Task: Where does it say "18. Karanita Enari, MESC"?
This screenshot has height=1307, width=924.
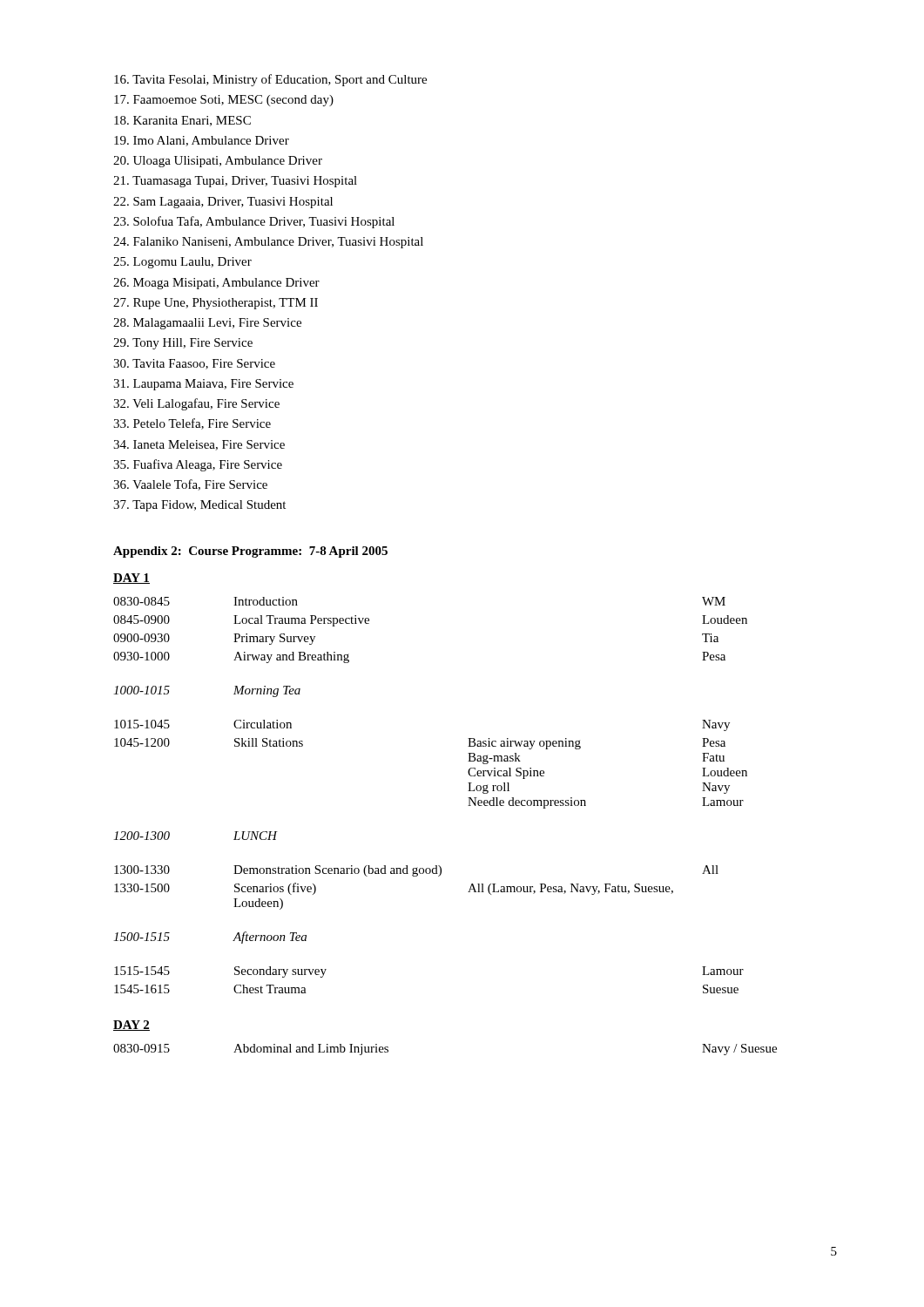Action: point(182,120)
